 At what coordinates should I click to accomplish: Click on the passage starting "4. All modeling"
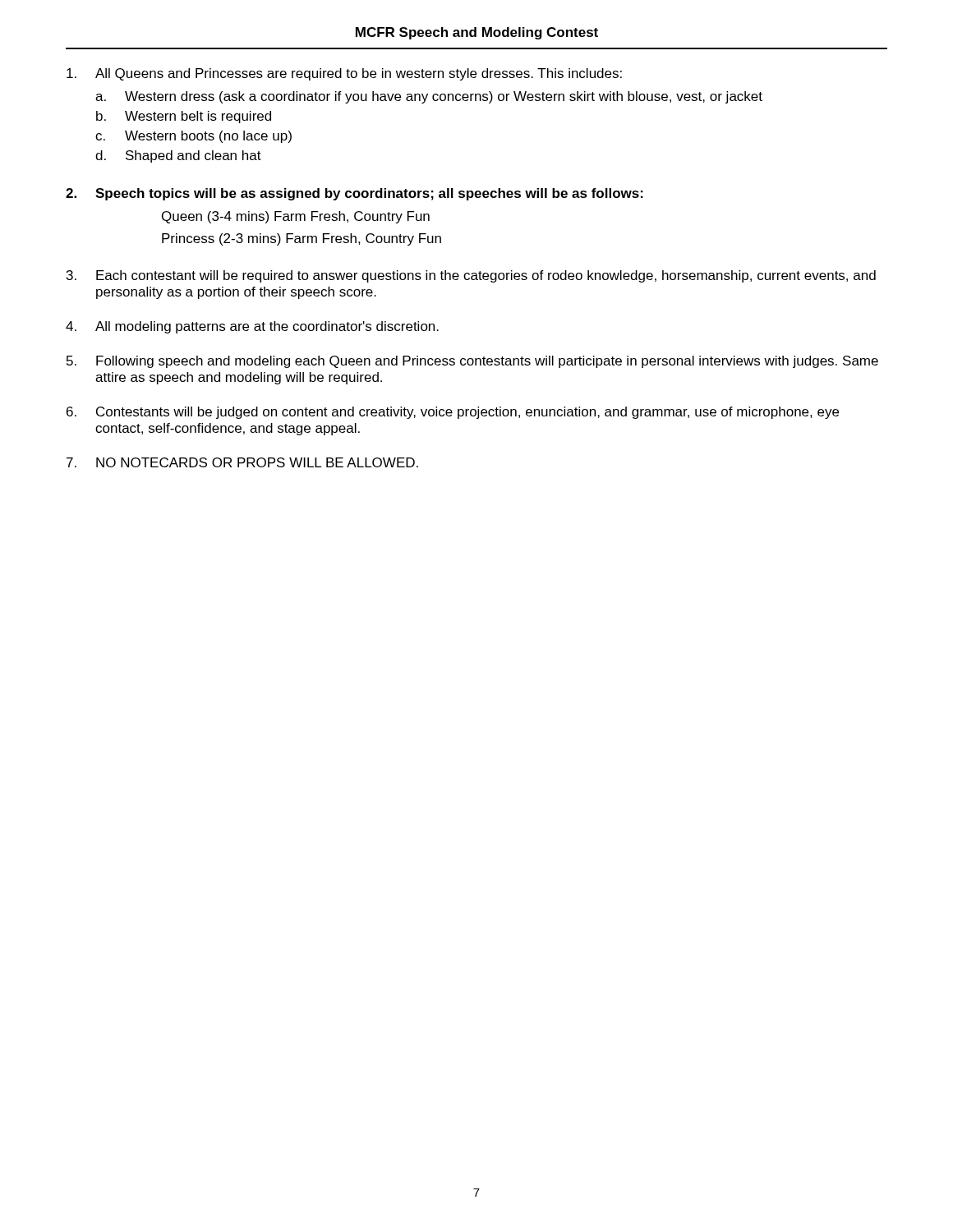point(252,327)
